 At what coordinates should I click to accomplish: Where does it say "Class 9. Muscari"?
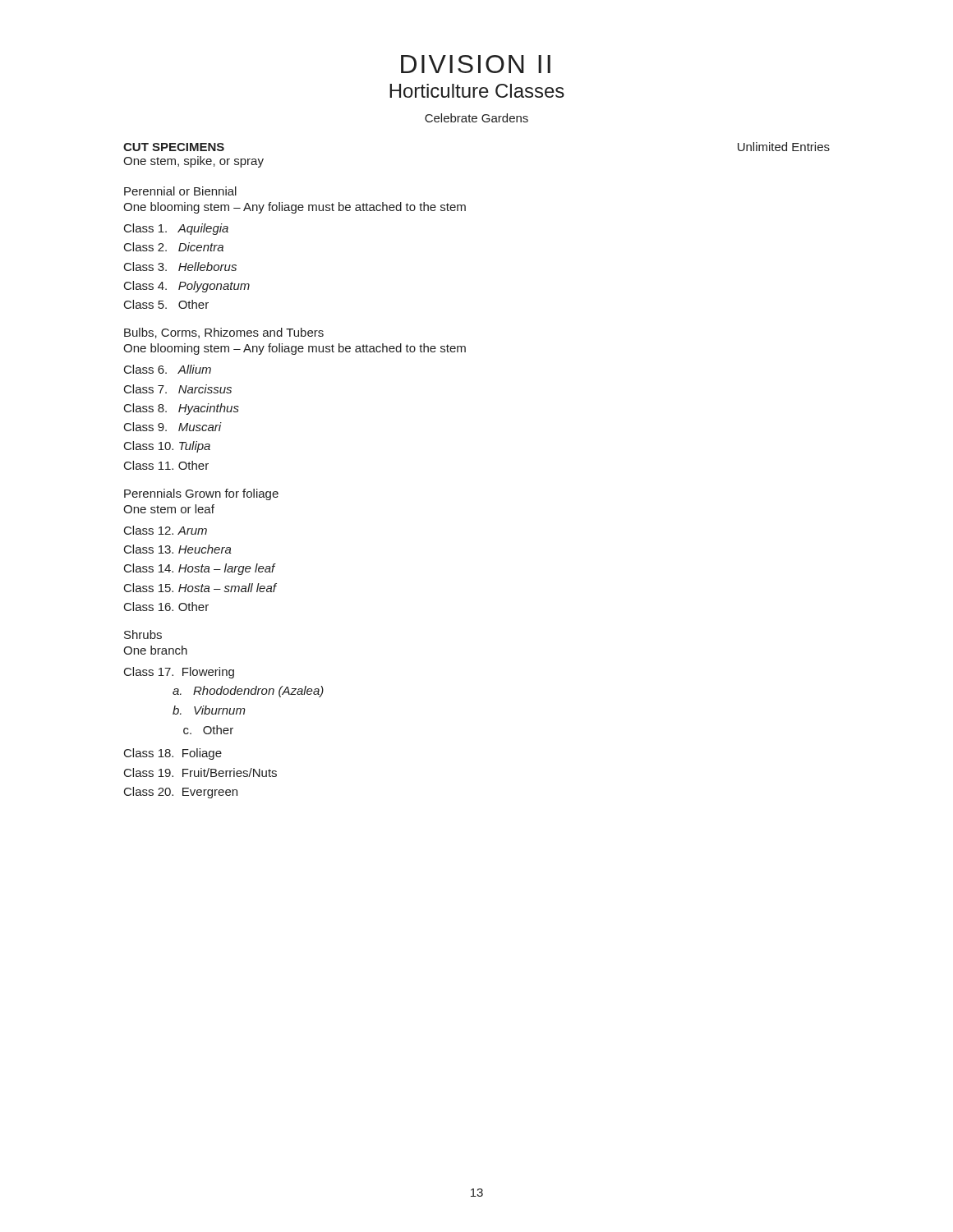coord(172,427)
